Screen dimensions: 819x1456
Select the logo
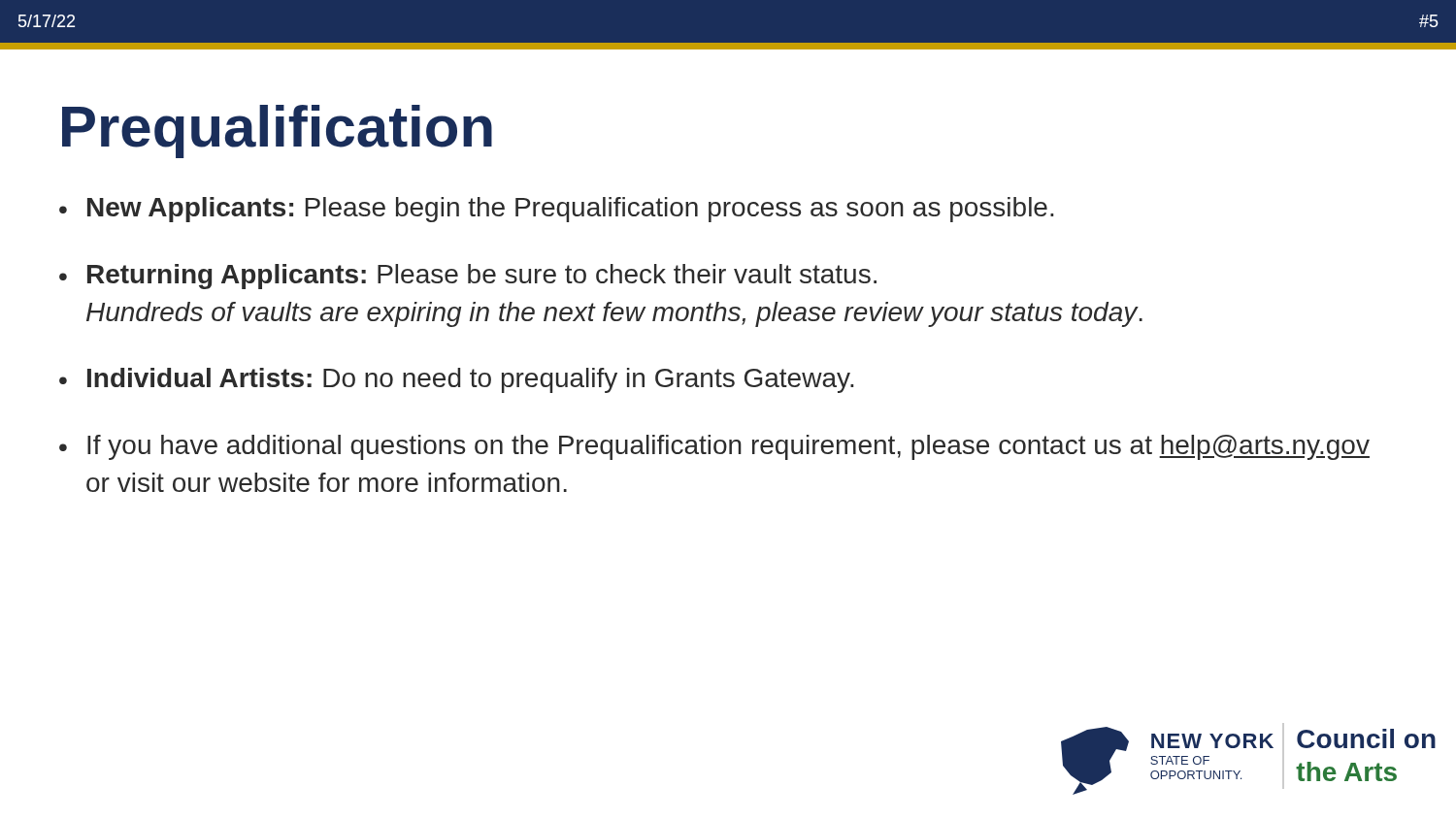(1245, 756)
